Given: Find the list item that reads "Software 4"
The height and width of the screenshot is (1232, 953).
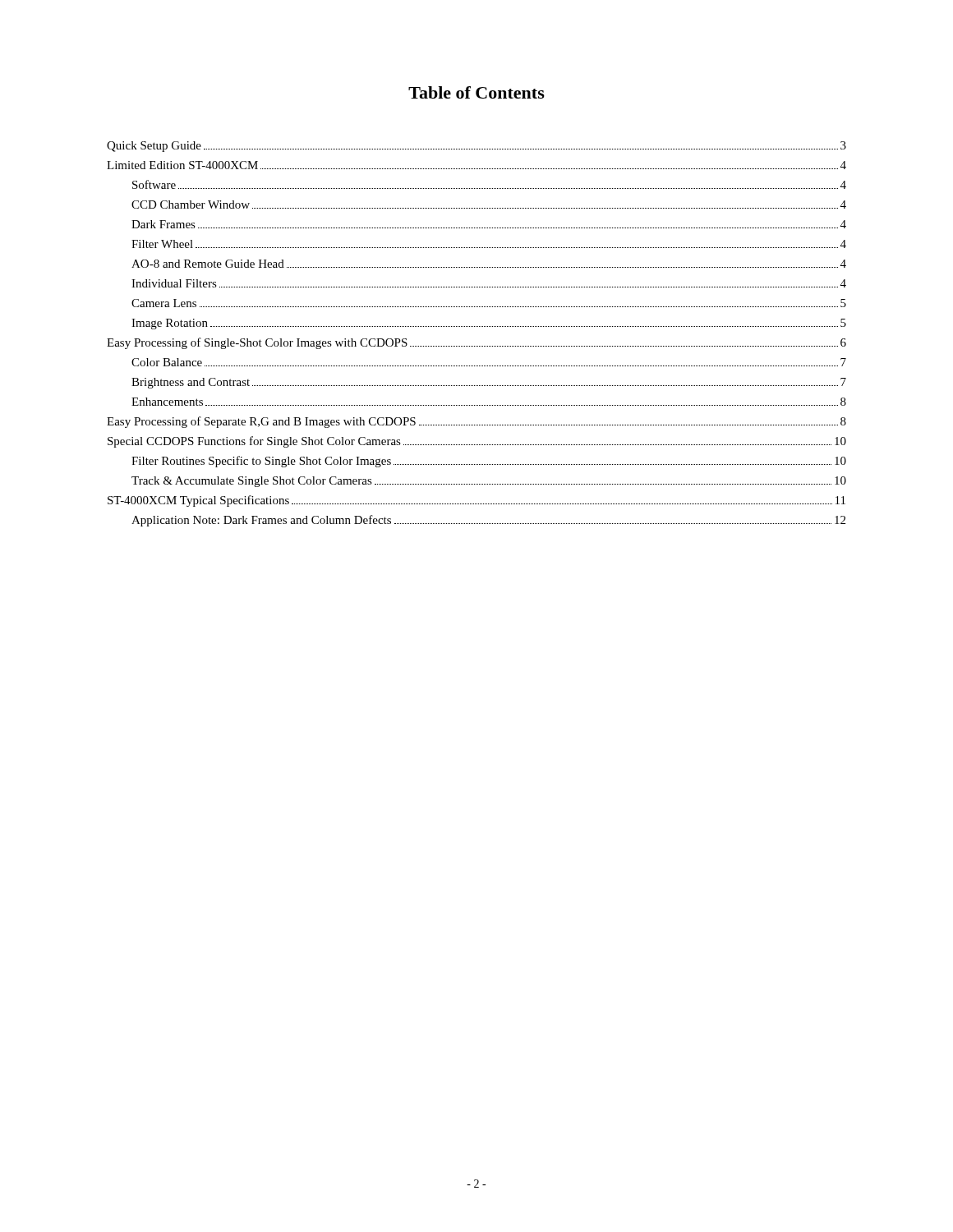Looking at the screenshot, I should 489,184.
